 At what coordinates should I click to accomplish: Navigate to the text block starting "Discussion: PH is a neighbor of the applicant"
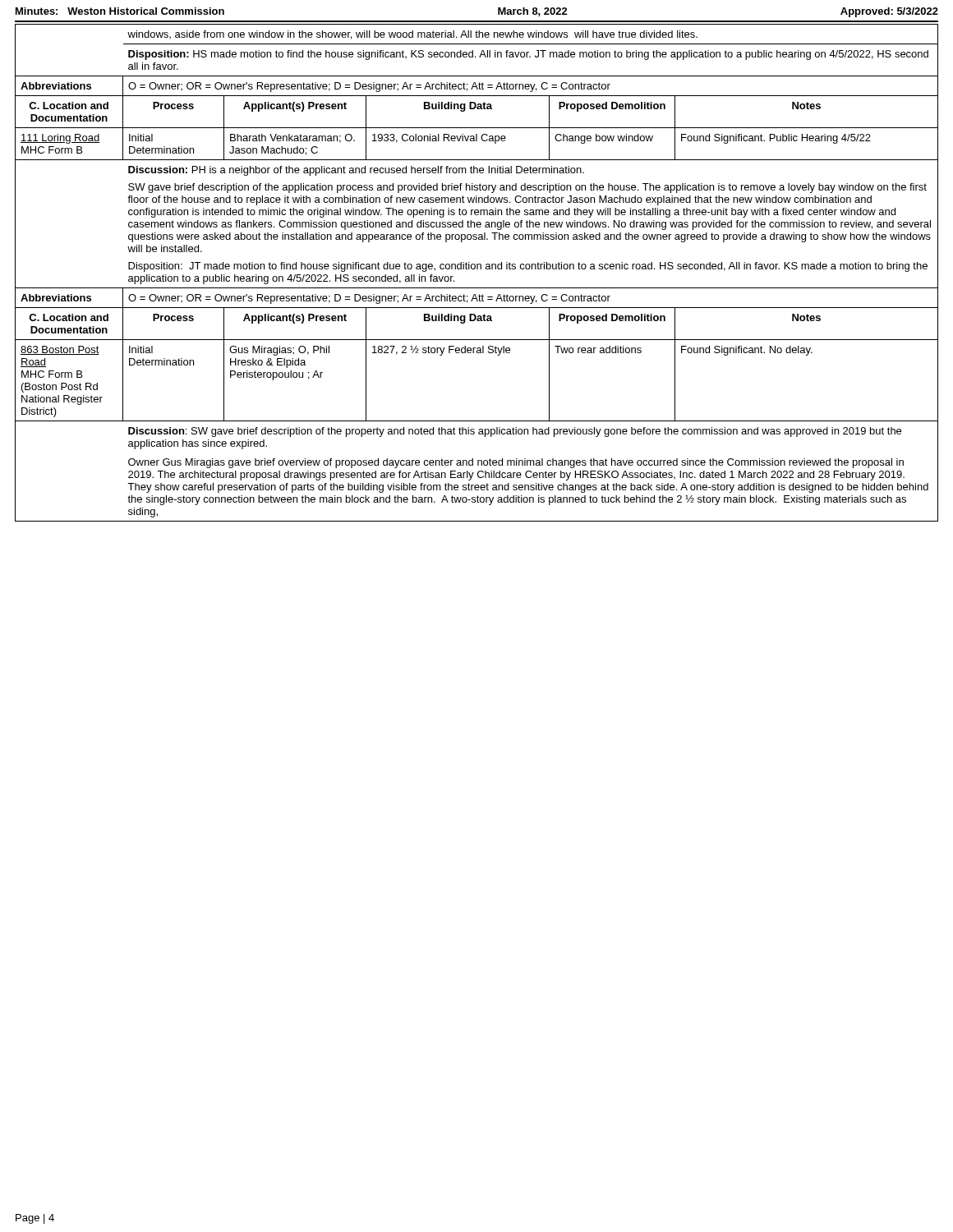(x=356, y=170)
